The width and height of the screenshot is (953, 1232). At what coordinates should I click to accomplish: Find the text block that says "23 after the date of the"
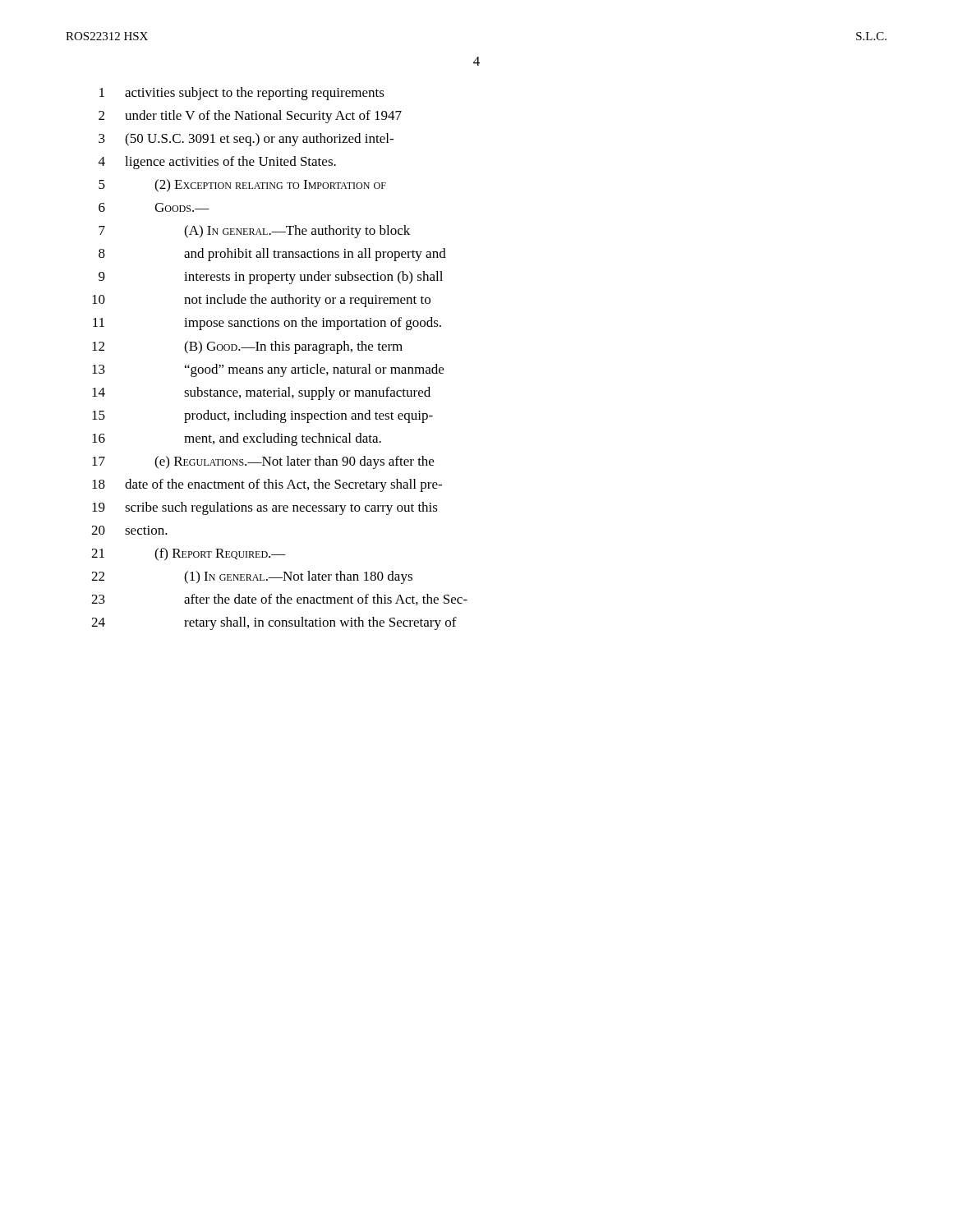click(476, 600)
